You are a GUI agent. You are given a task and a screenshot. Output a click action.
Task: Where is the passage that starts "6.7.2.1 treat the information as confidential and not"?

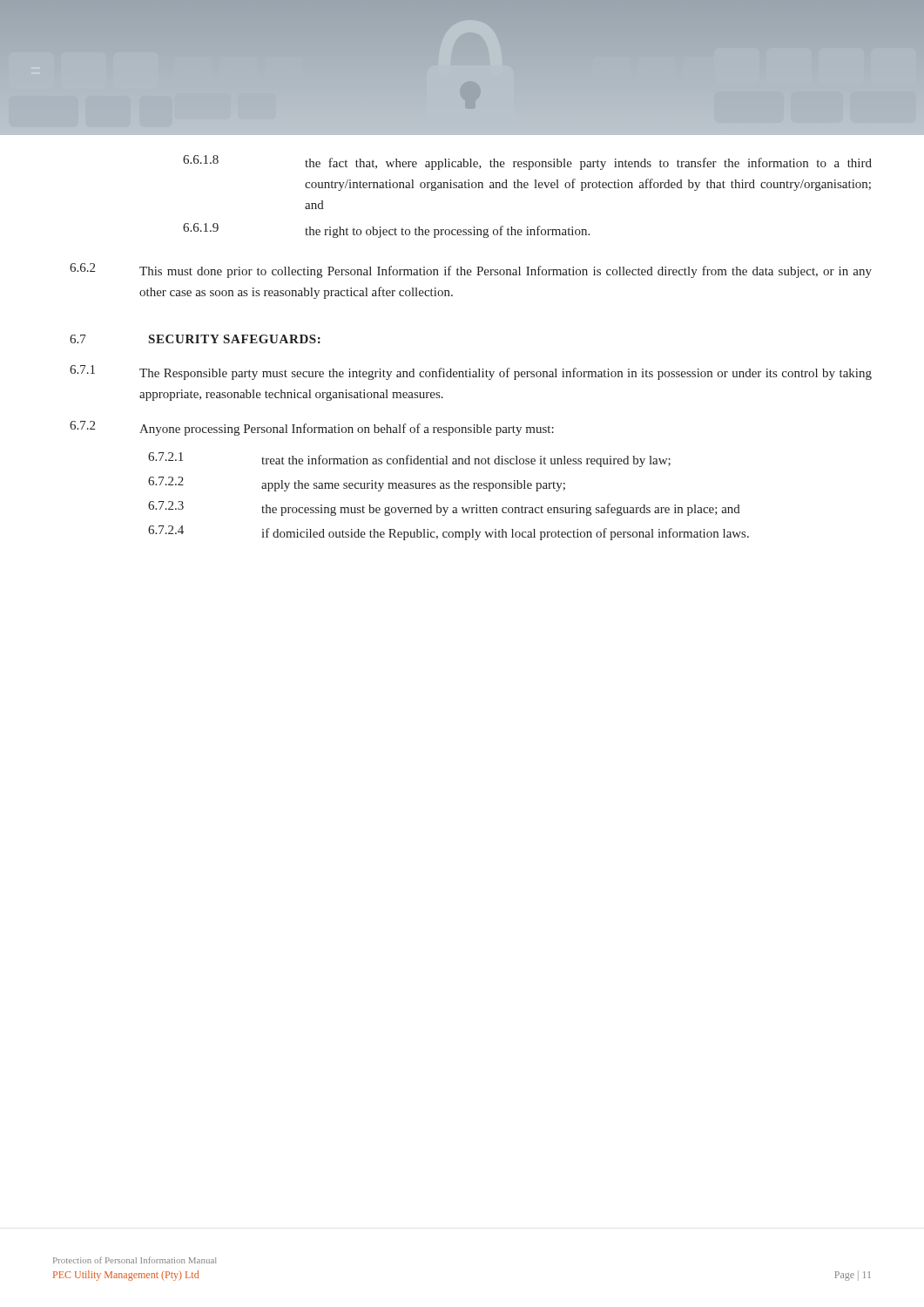coord(471,460)
